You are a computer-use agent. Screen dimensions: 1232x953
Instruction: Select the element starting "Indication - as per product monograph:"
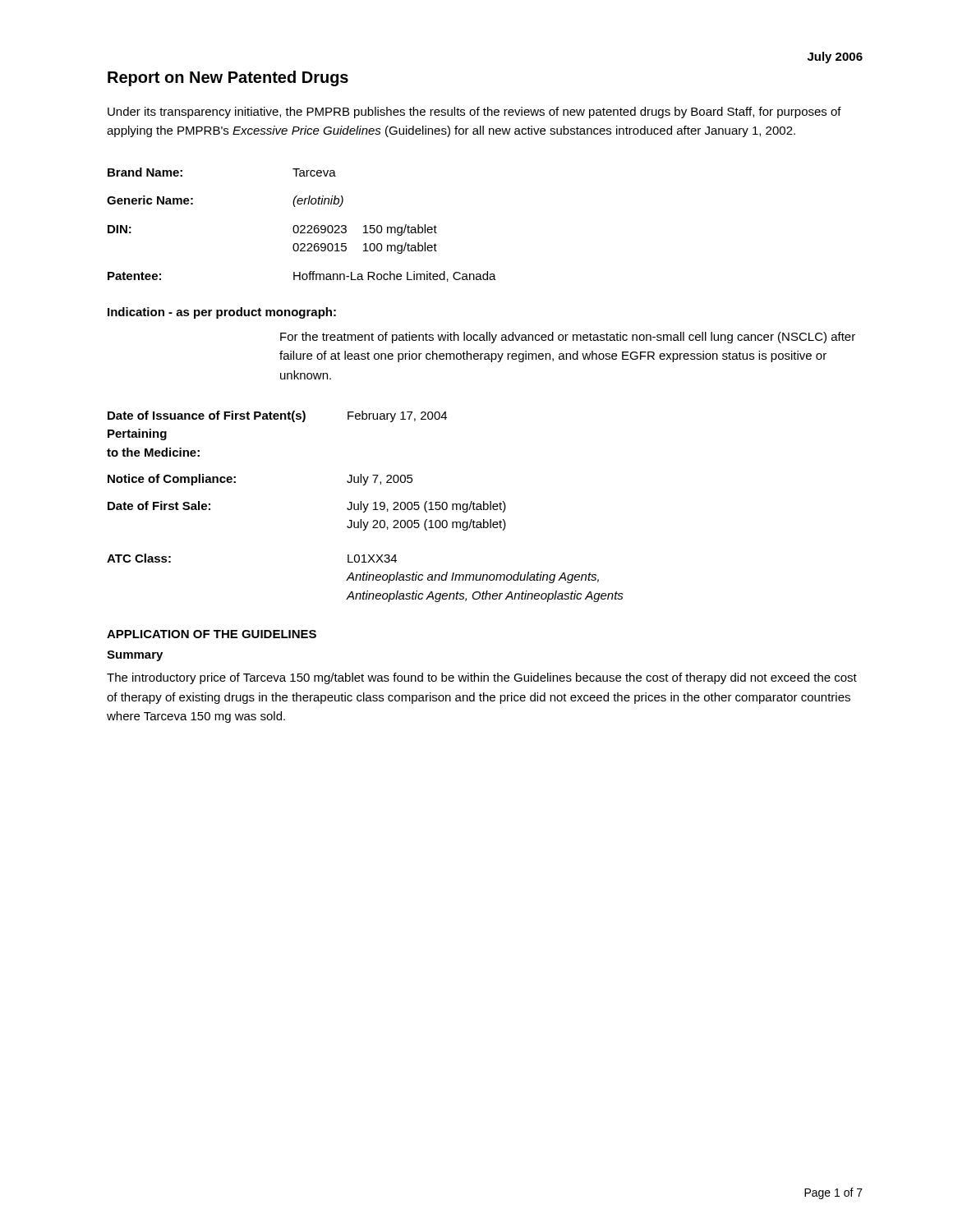point(222,312)
